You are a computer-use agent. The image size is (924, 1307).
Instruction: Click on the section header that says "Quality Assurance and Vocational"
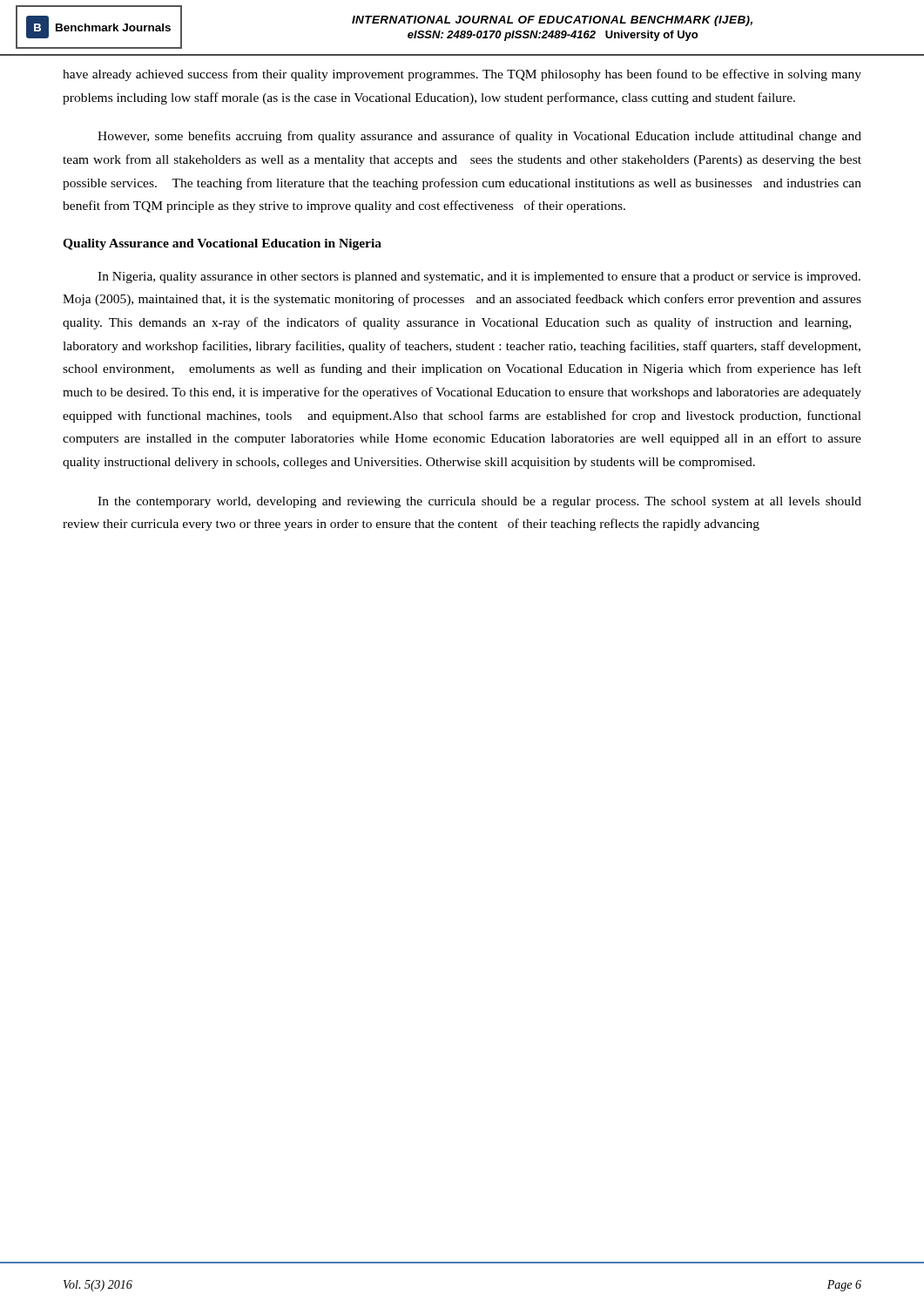222,244
